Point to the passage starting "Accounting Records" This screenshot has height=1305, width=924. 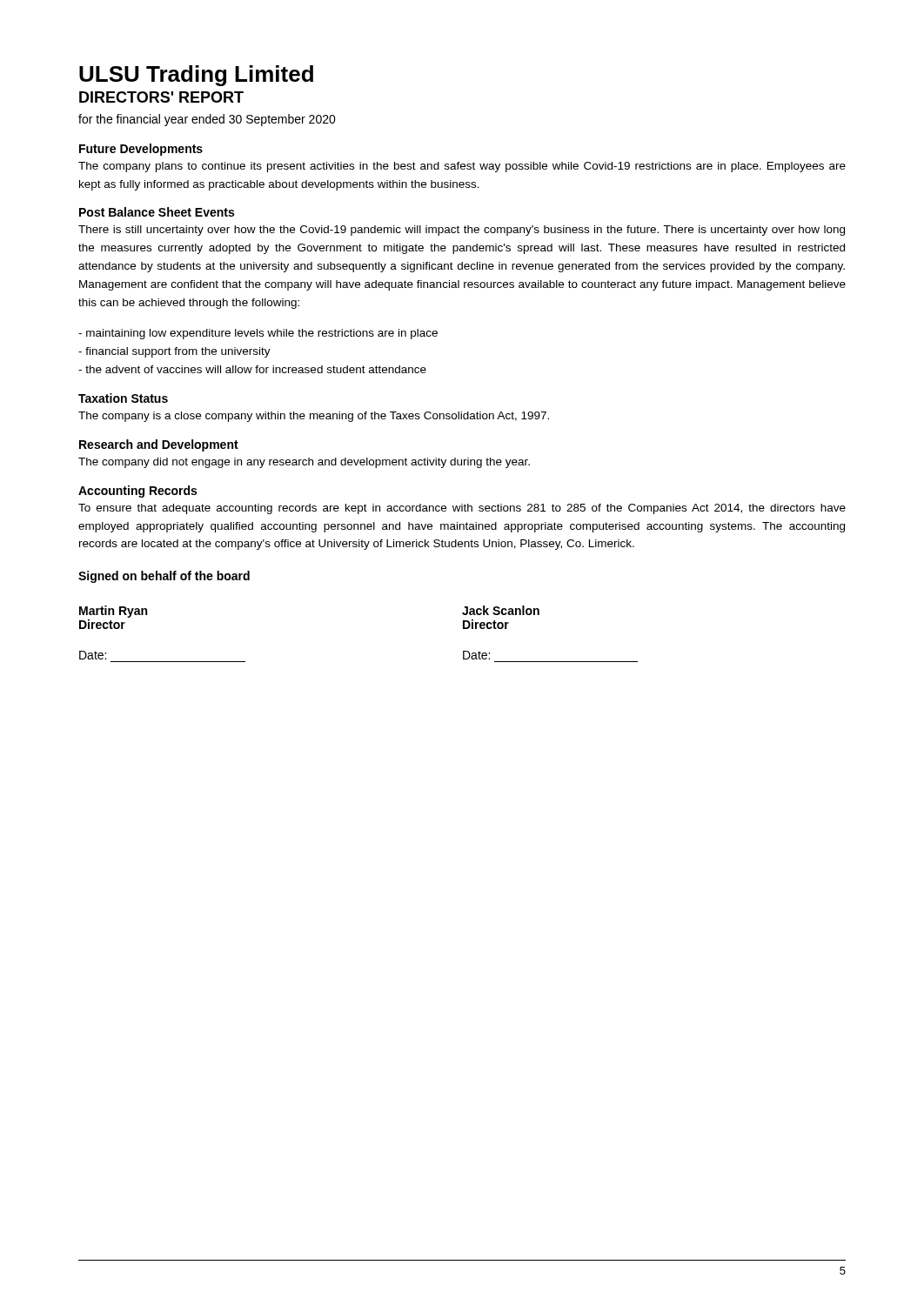point(138,490)
